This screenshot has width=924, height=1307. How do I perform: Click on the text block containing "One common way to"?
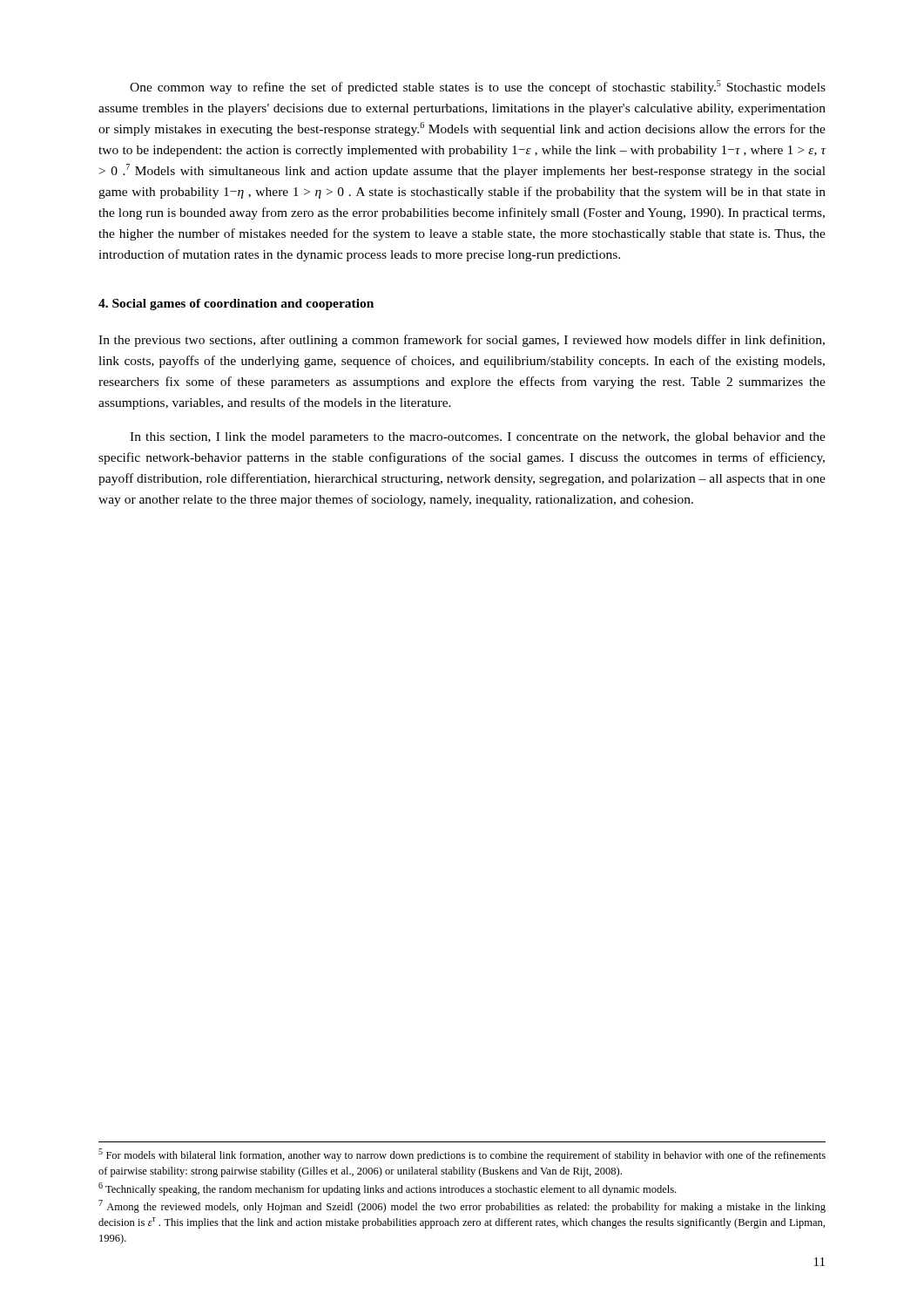(x=462, y=170)
